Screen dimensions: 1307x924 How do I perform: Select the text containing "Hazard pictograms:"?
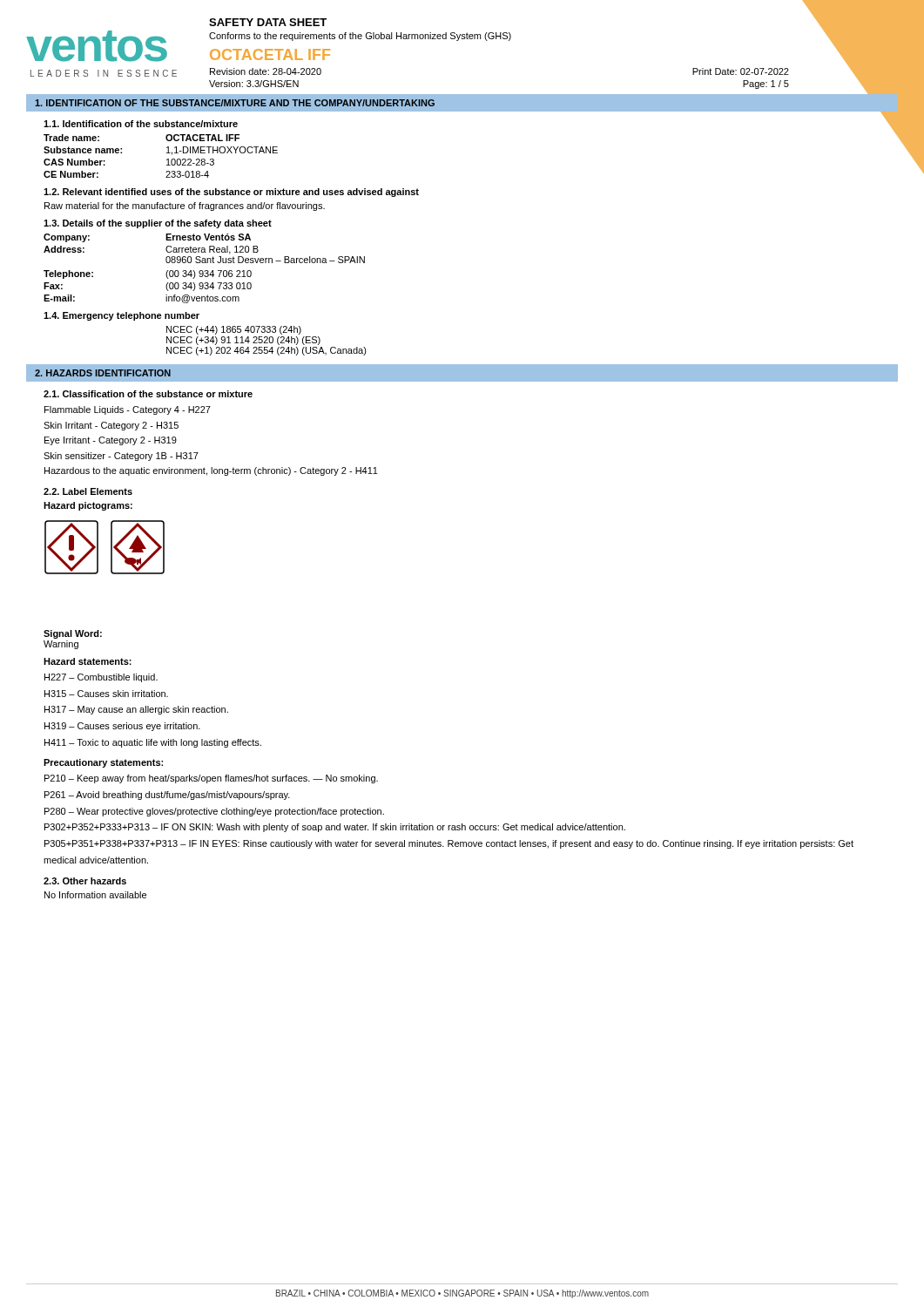[x=88, y=505]
